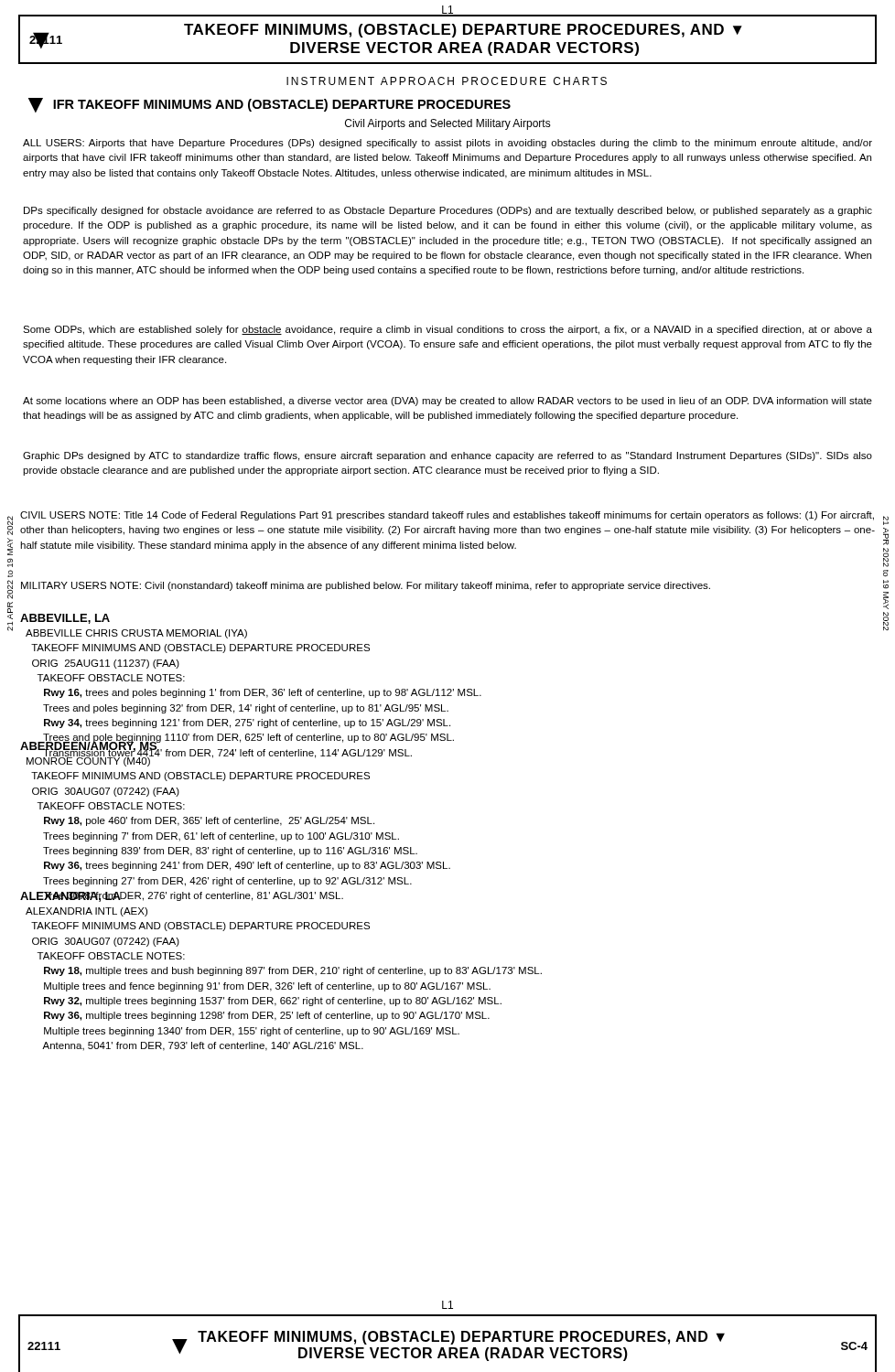Locate the block of text that opens with "MONROE COUNTY (M40) TAKEOFF MINIMUMS AND"
The height and width of the screenshot is (1372, 895).
[x=238, y=828]
